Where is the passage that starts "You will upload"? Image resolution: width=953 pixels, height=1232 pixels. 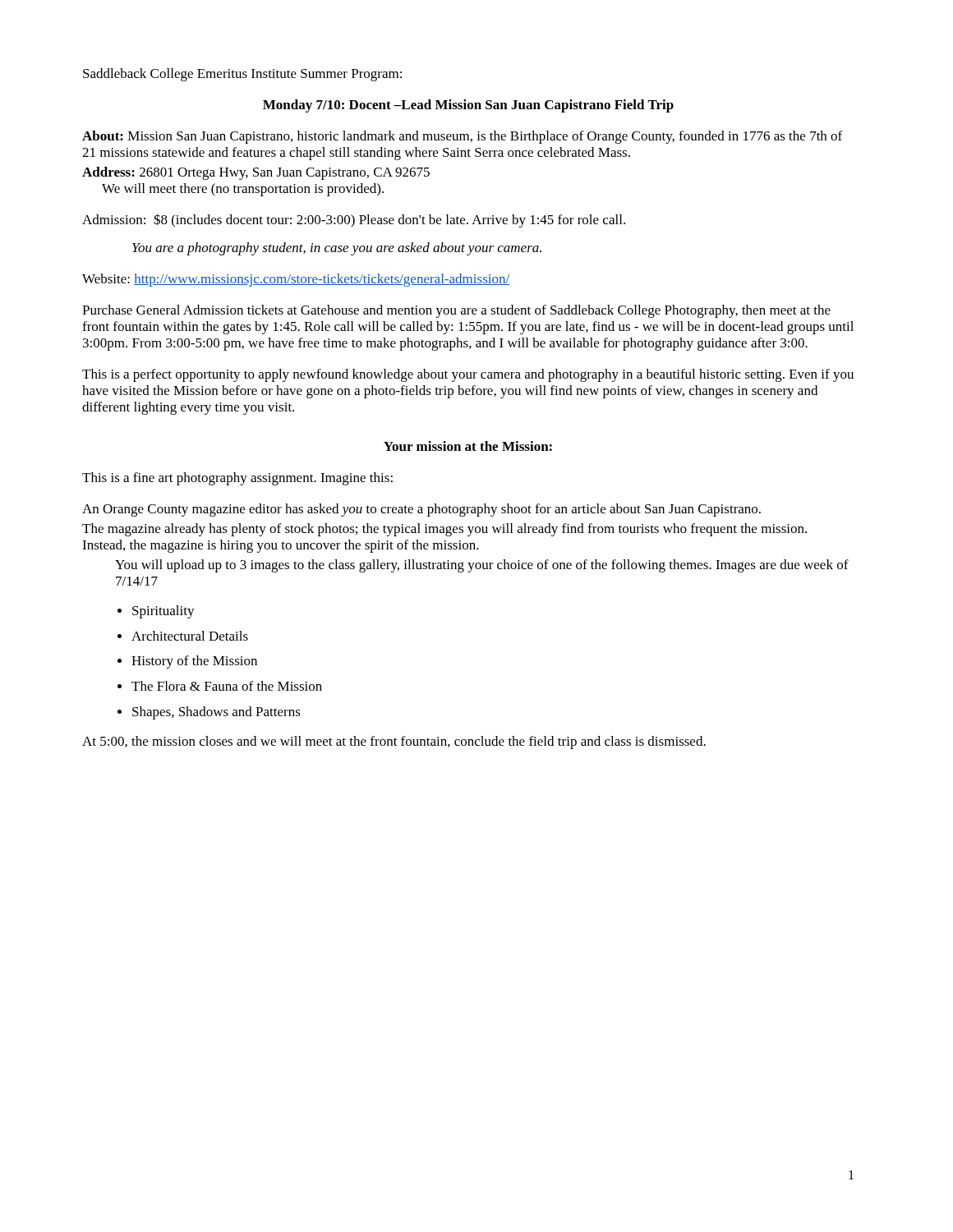point(482,573)
